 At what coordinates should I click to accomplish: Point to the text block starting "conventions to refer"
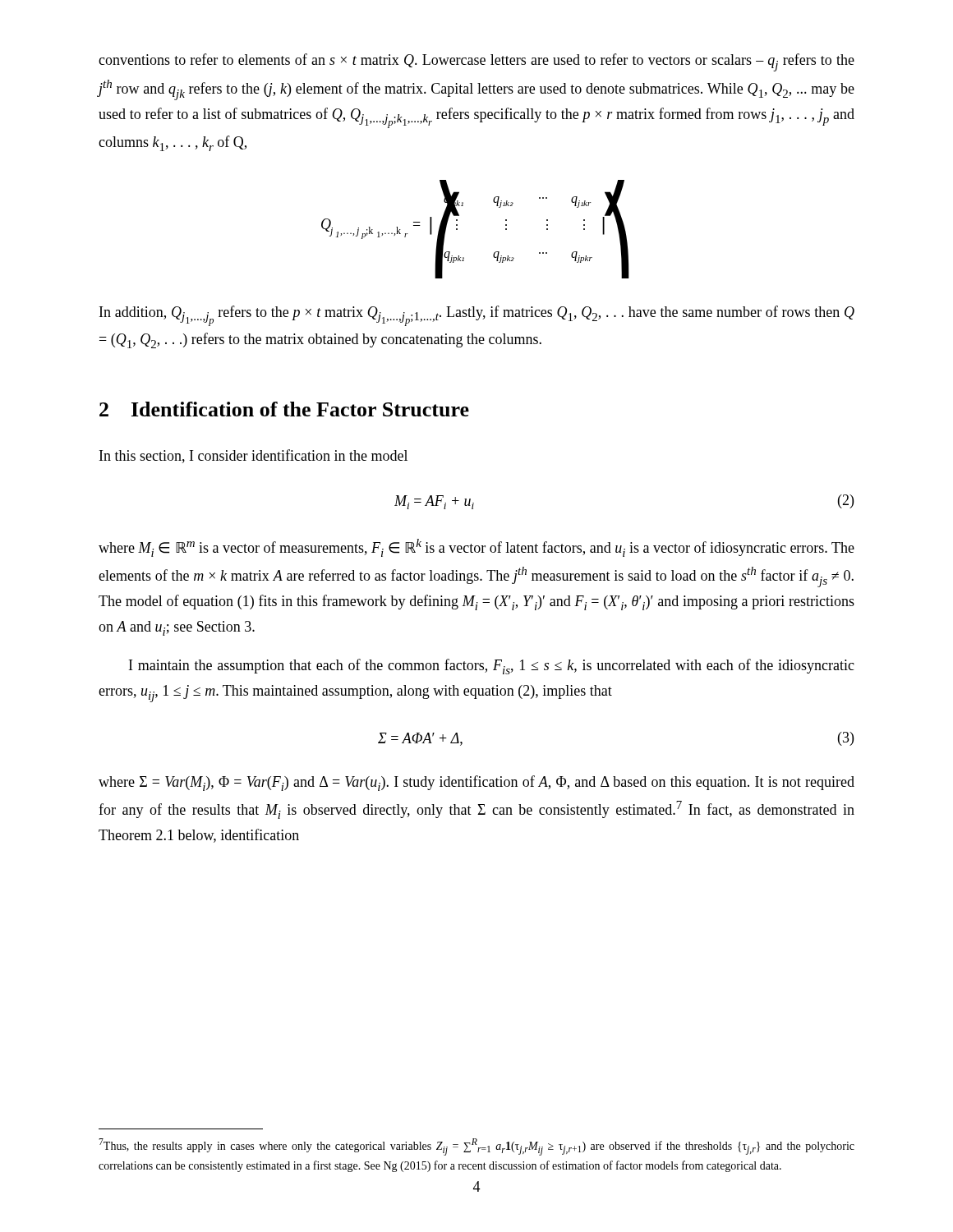click(476, 102)
